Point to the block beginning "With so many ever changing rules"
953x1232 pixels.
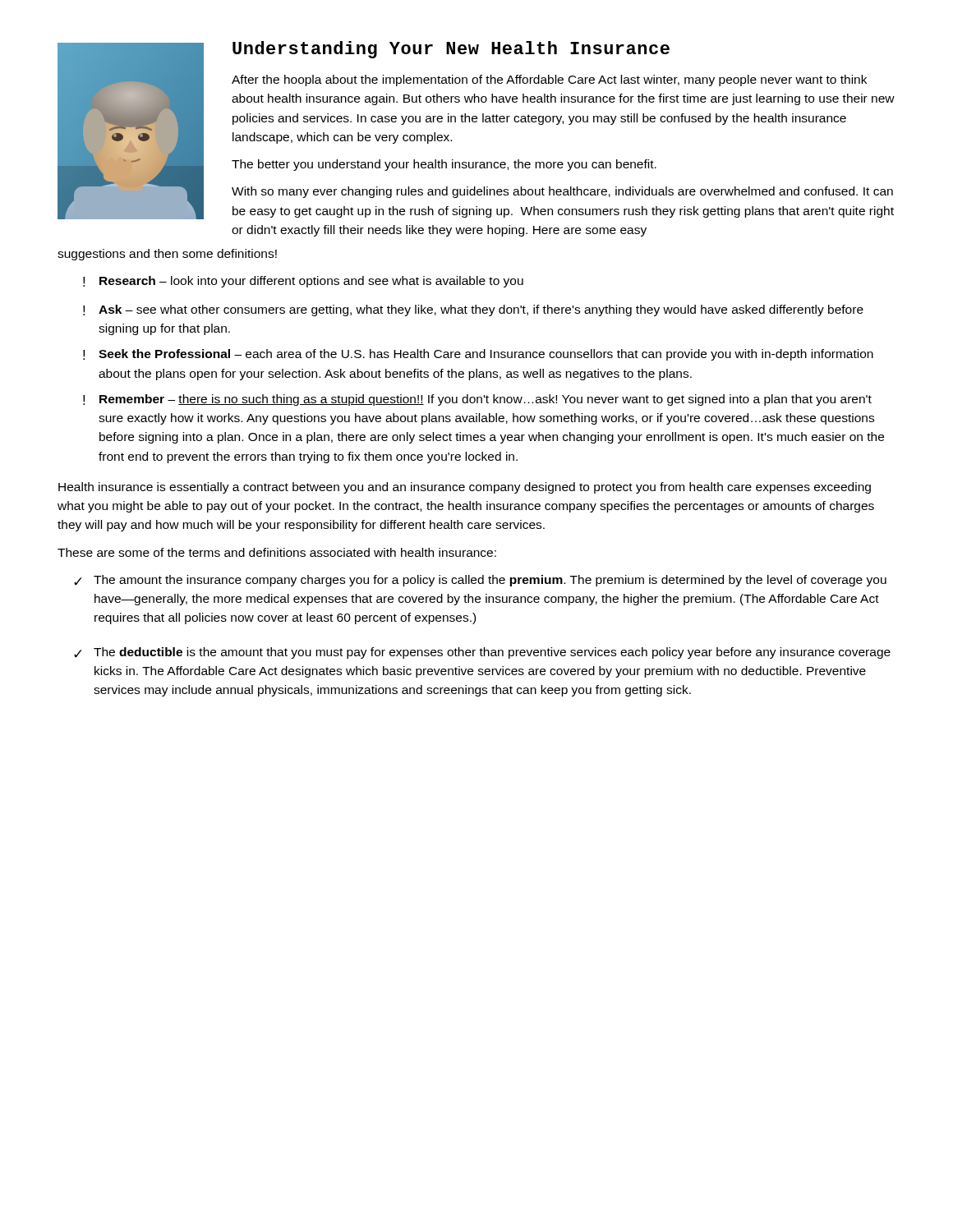(x=563, y=210)
